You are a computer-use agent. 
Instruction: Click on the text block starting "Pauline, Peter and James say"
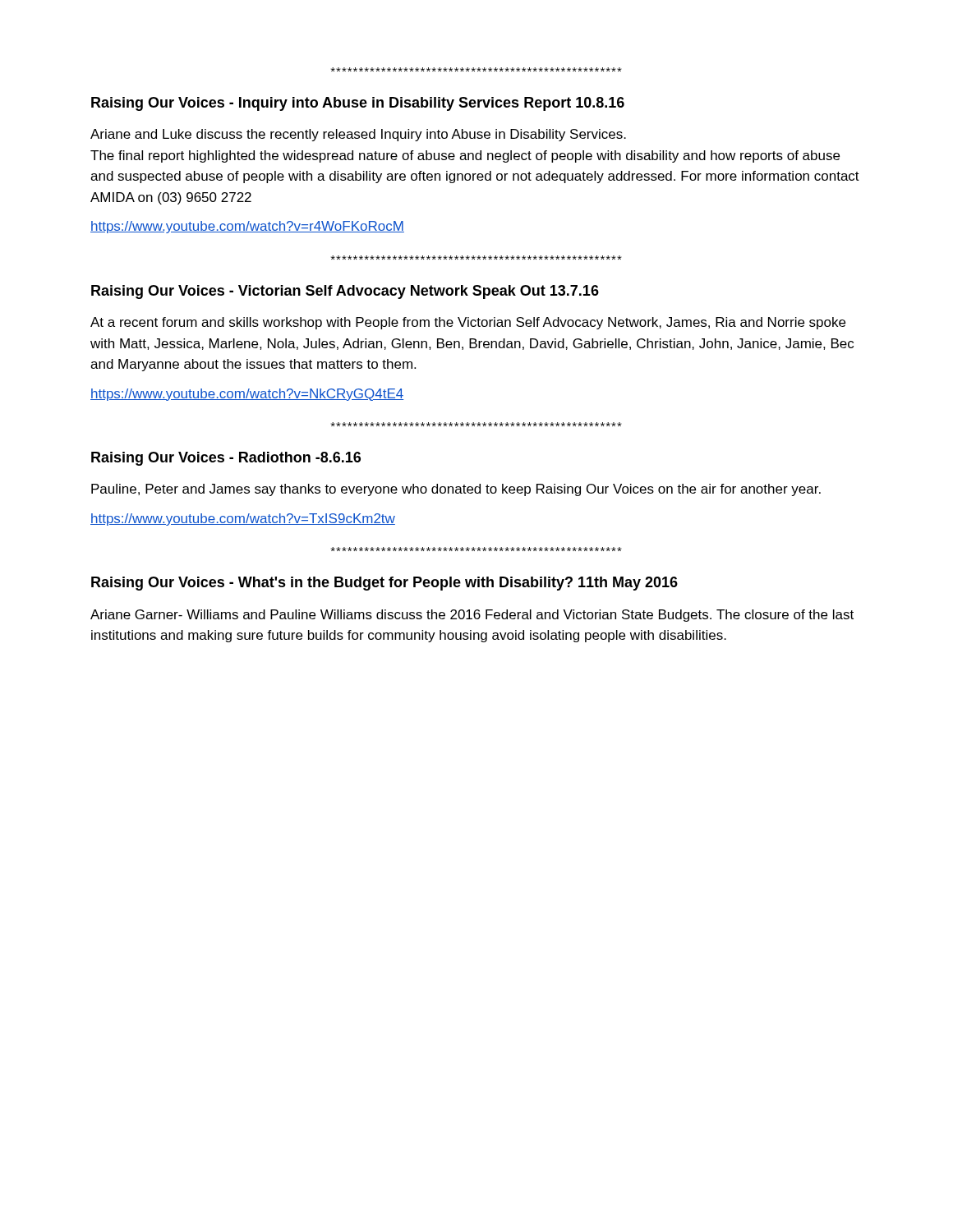point(456,489)
